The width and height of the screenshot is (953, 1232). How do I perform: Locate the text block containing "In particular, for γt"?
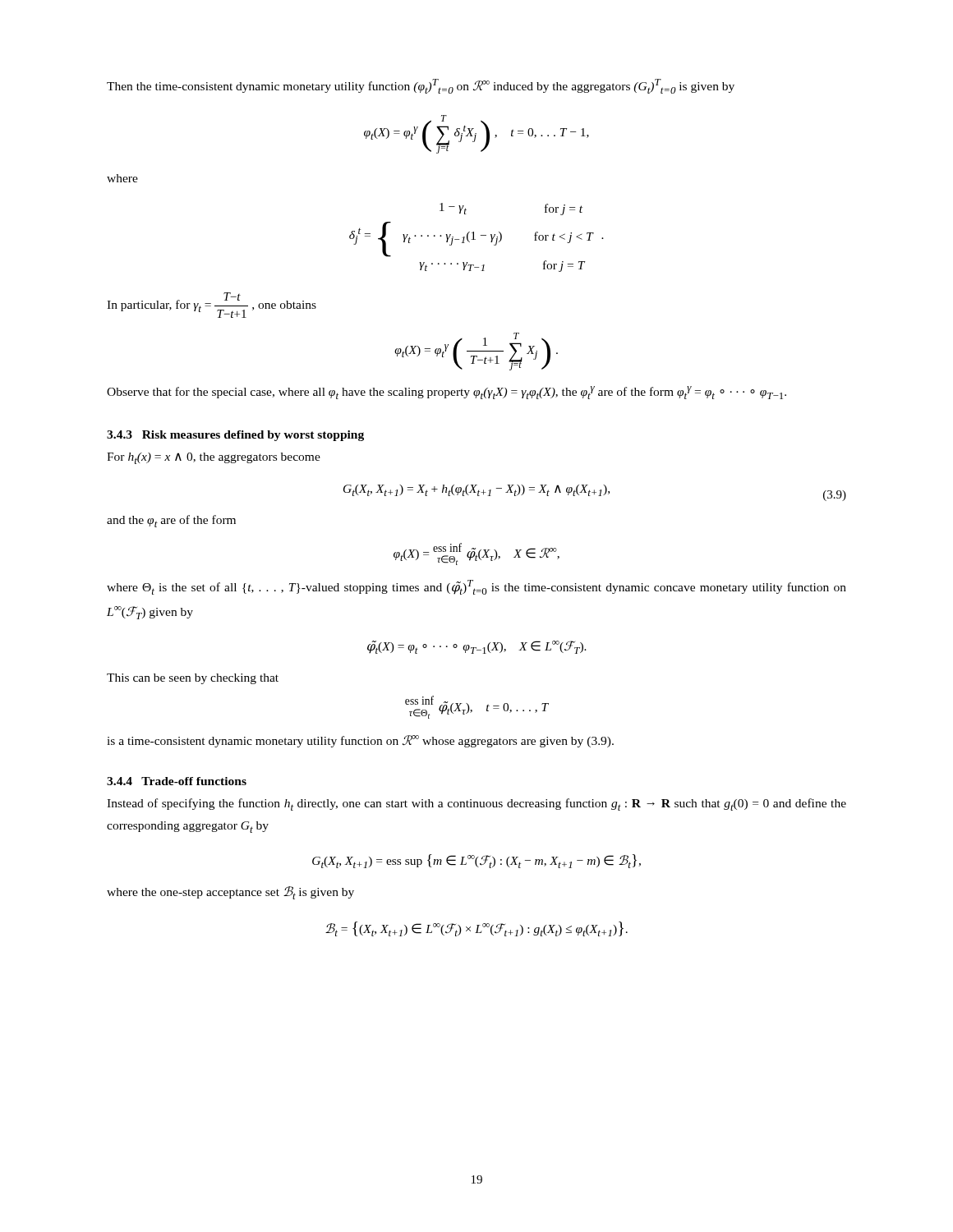(212, 306)
